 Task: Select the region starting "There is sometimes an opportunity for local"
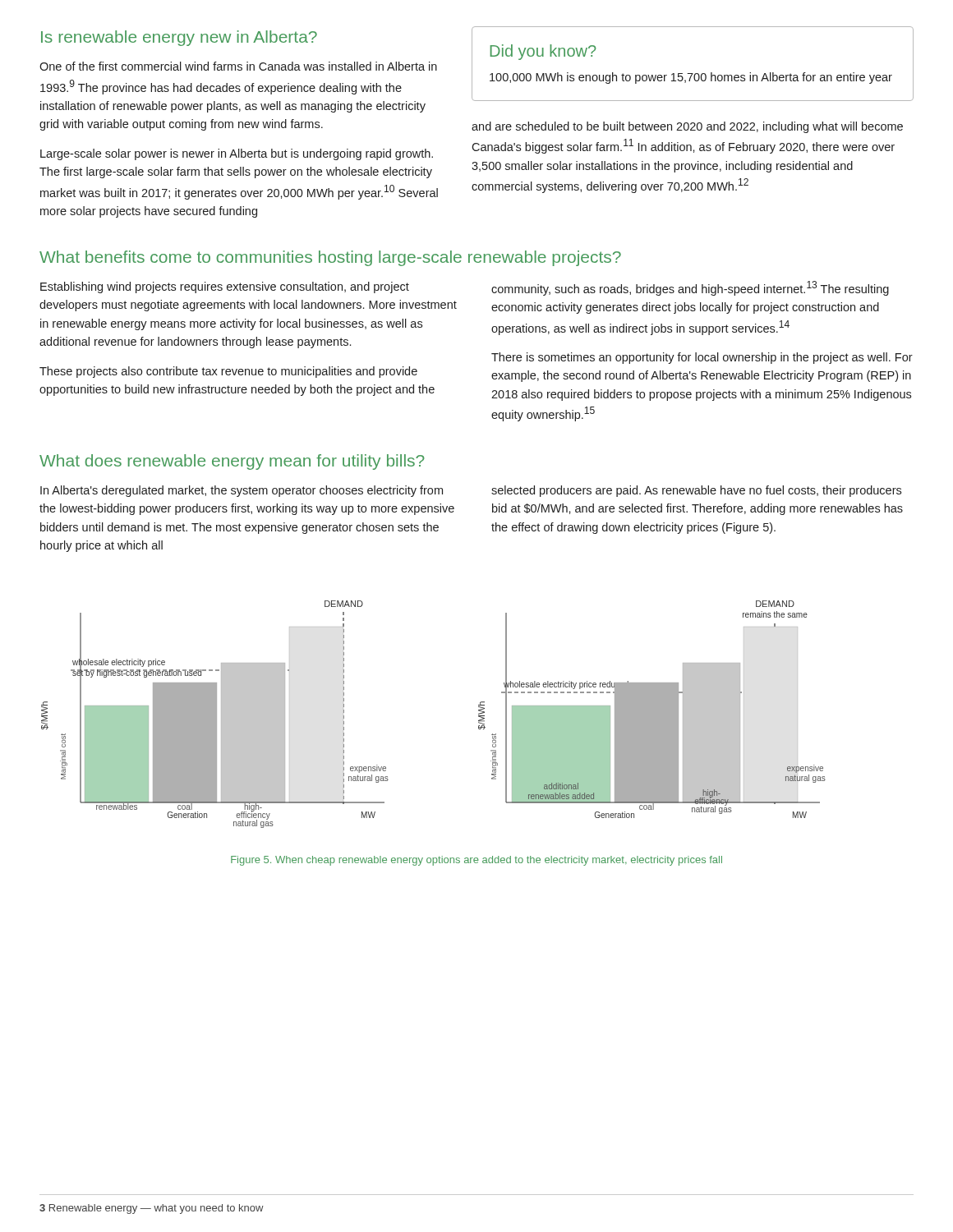coord(702,386)
